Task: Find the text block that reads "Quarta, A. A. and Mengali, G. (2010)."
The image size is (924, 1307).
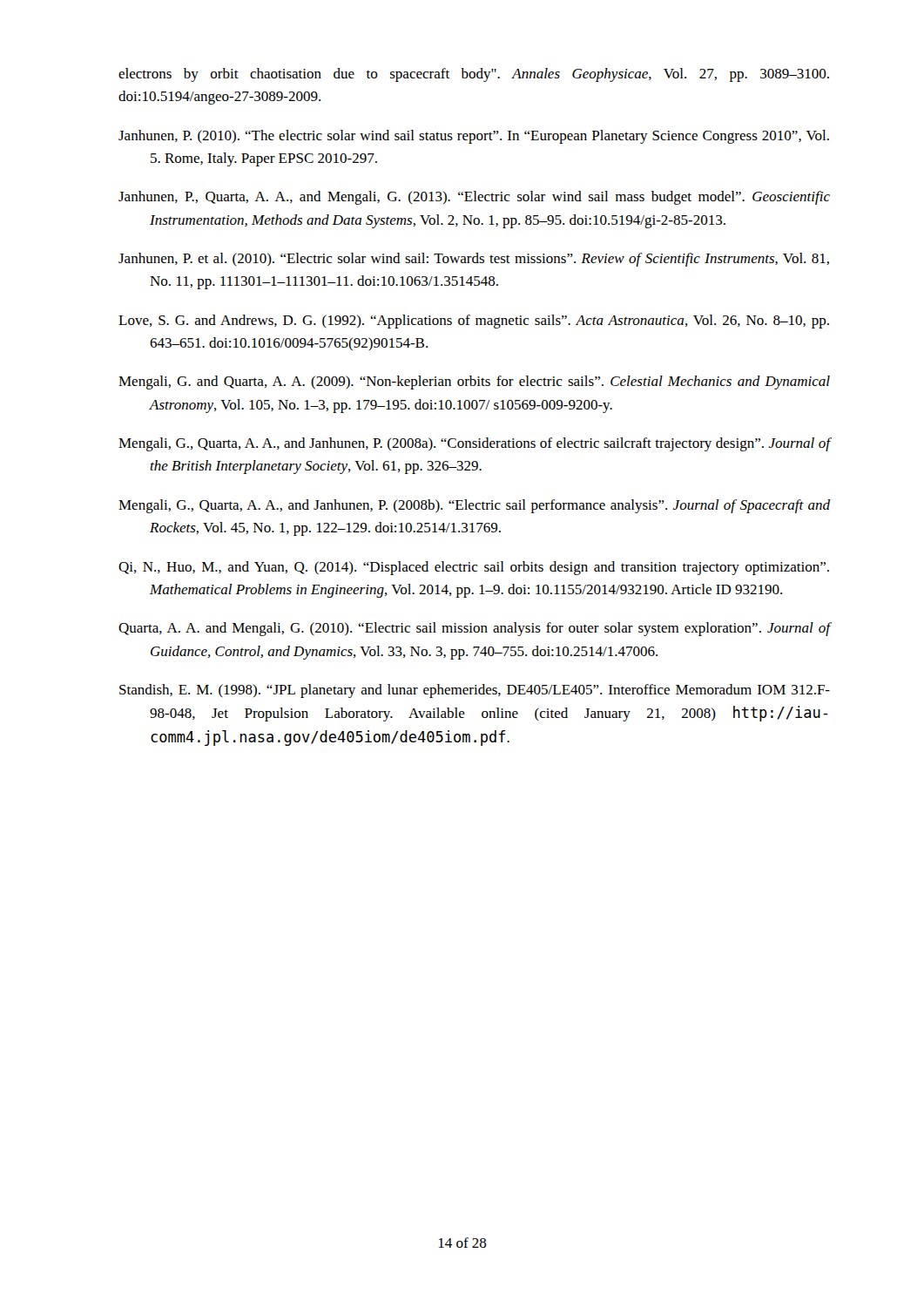Action: (474, 639)
